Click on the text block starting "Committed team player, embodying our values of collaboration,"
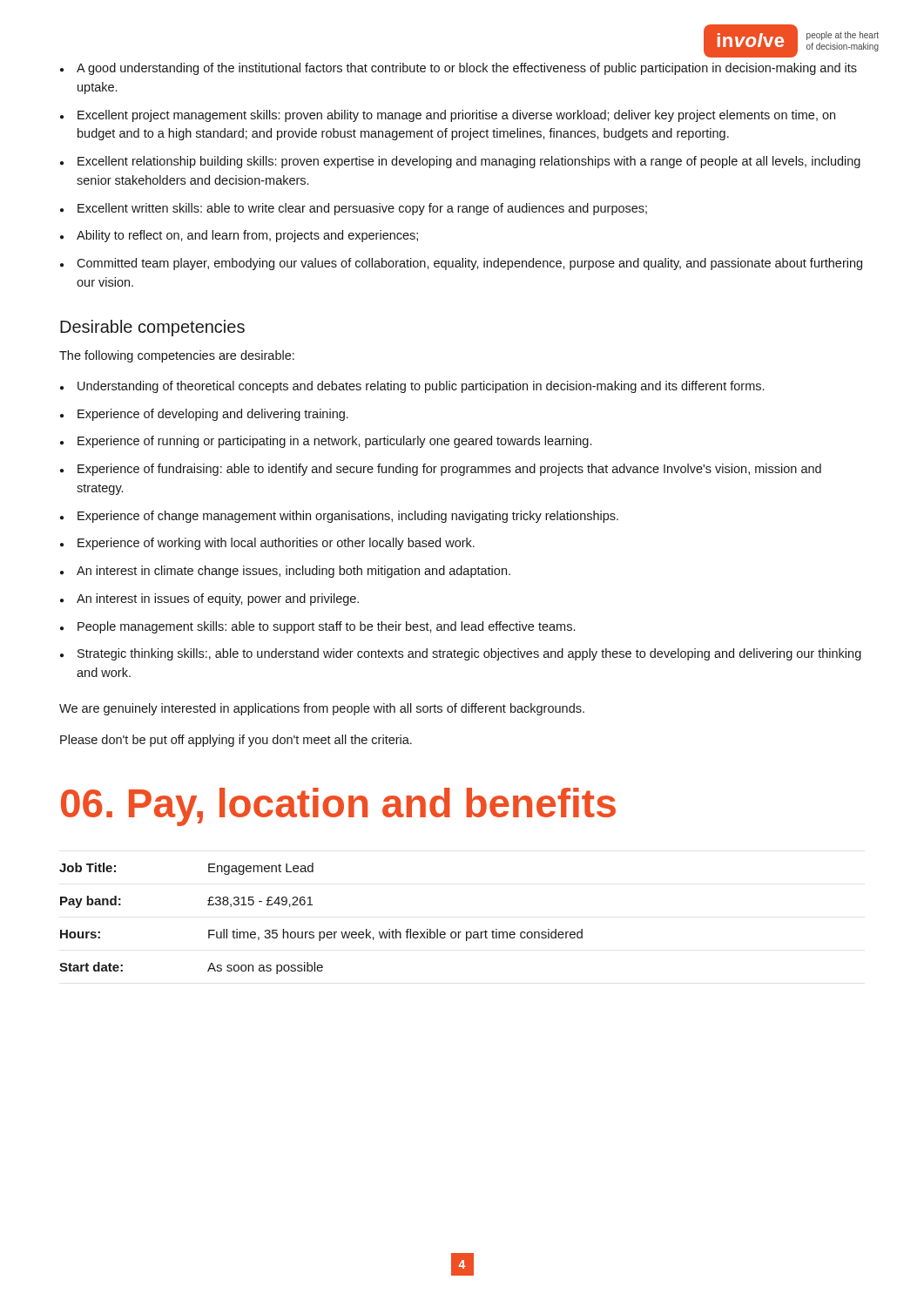Viewport: 924px width, 1307px height. coord(470,273)
